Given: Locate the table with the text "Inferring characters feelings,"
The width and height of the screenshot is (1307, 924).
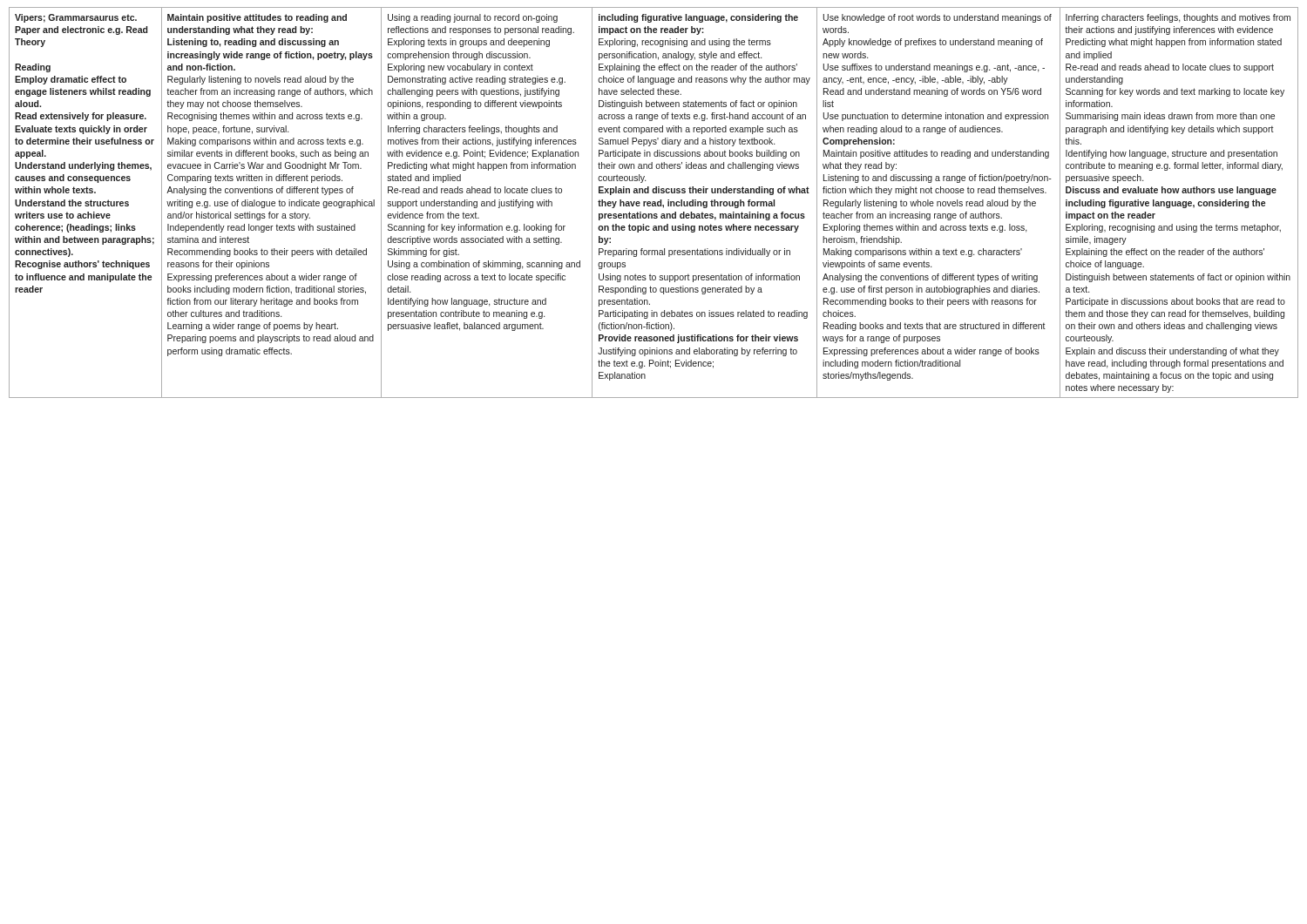Looking at the screenshot, I should tap(654, 462).
